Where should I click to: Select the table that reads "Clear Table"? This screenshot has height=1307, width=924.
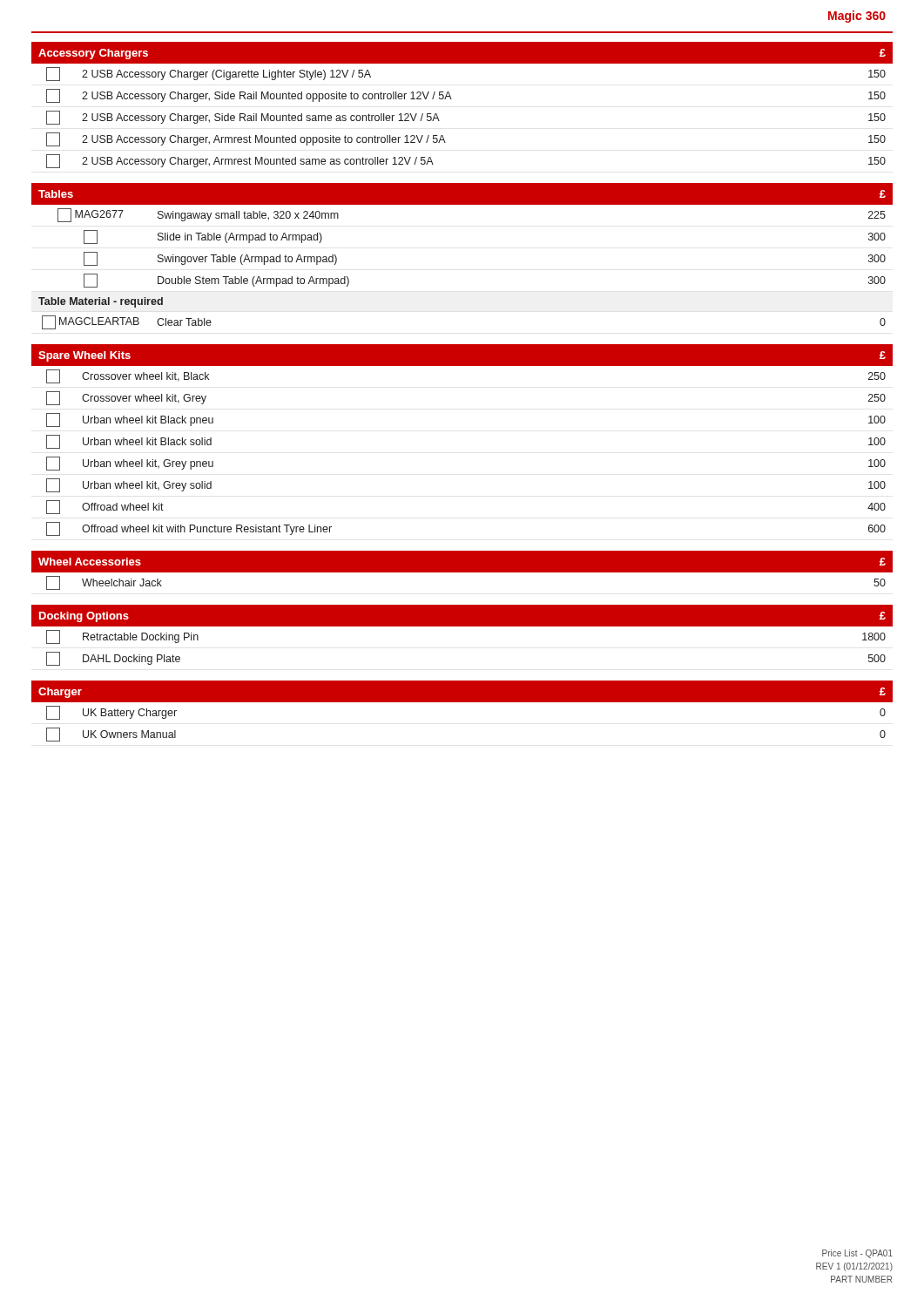(462, 258)
